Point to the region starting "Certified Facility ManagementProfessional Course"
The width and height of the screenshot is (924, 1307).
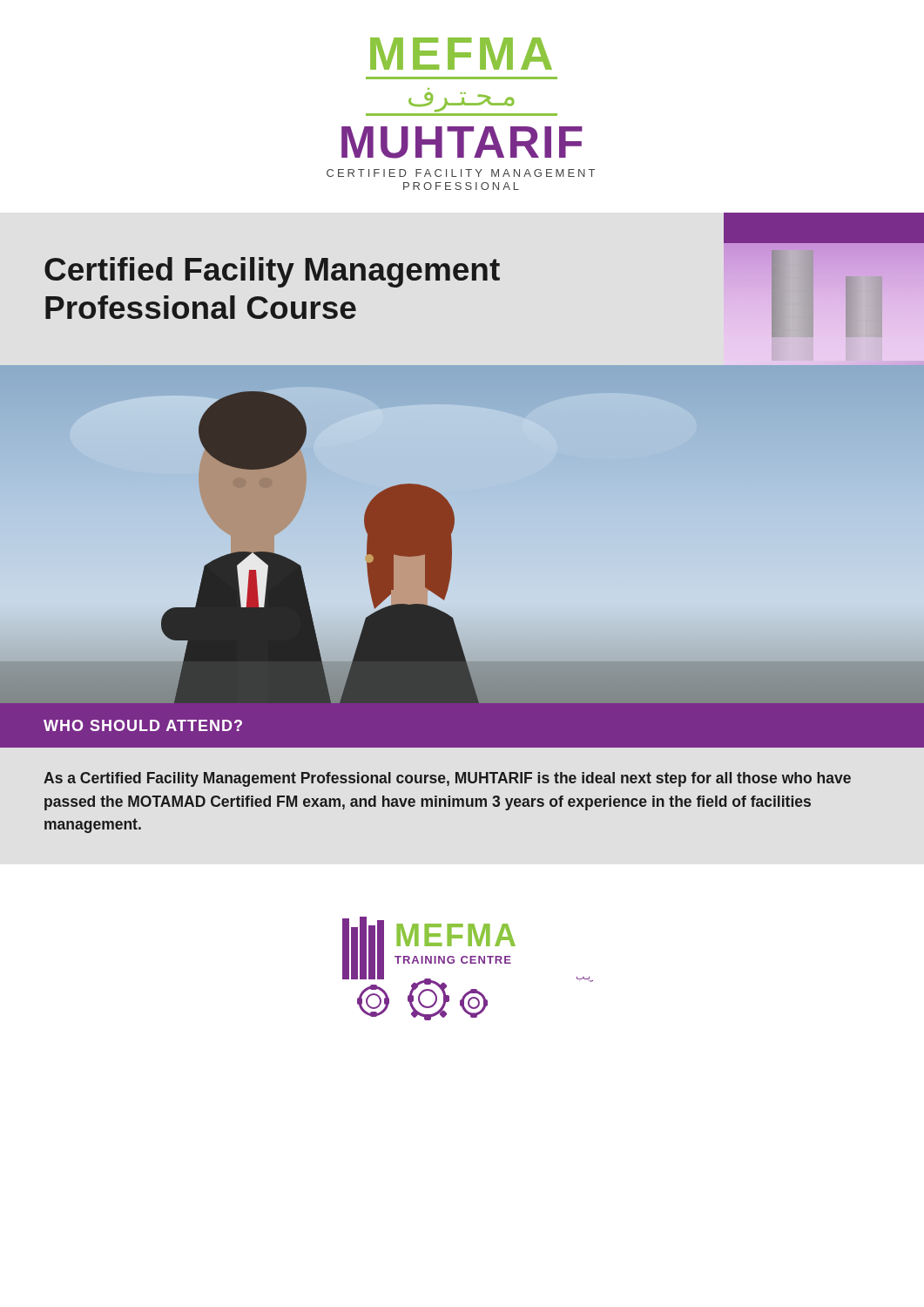(x=272, y=289)
